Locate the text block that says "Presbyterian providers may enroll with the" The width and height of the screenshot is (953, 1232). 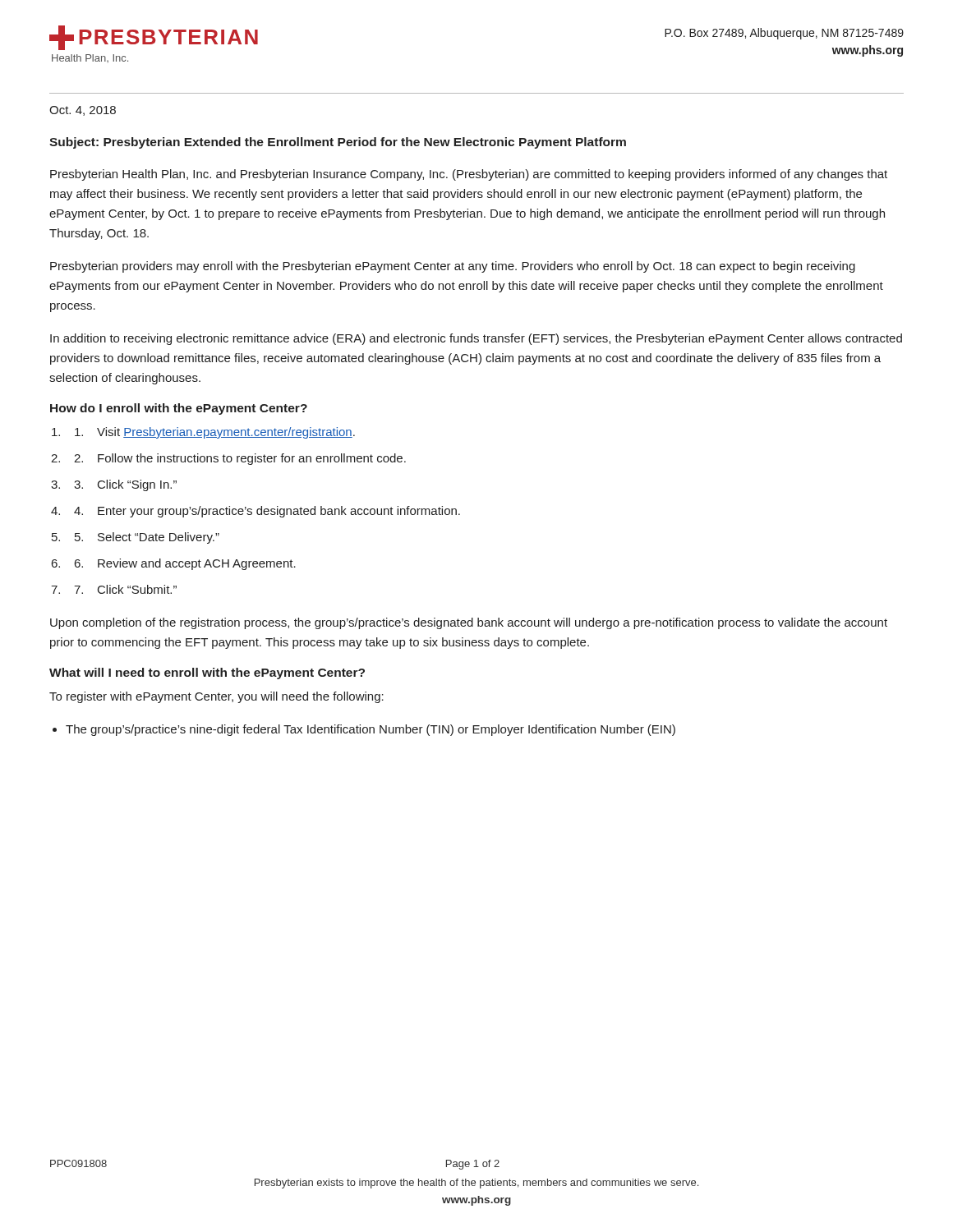(x=466, y=285)
